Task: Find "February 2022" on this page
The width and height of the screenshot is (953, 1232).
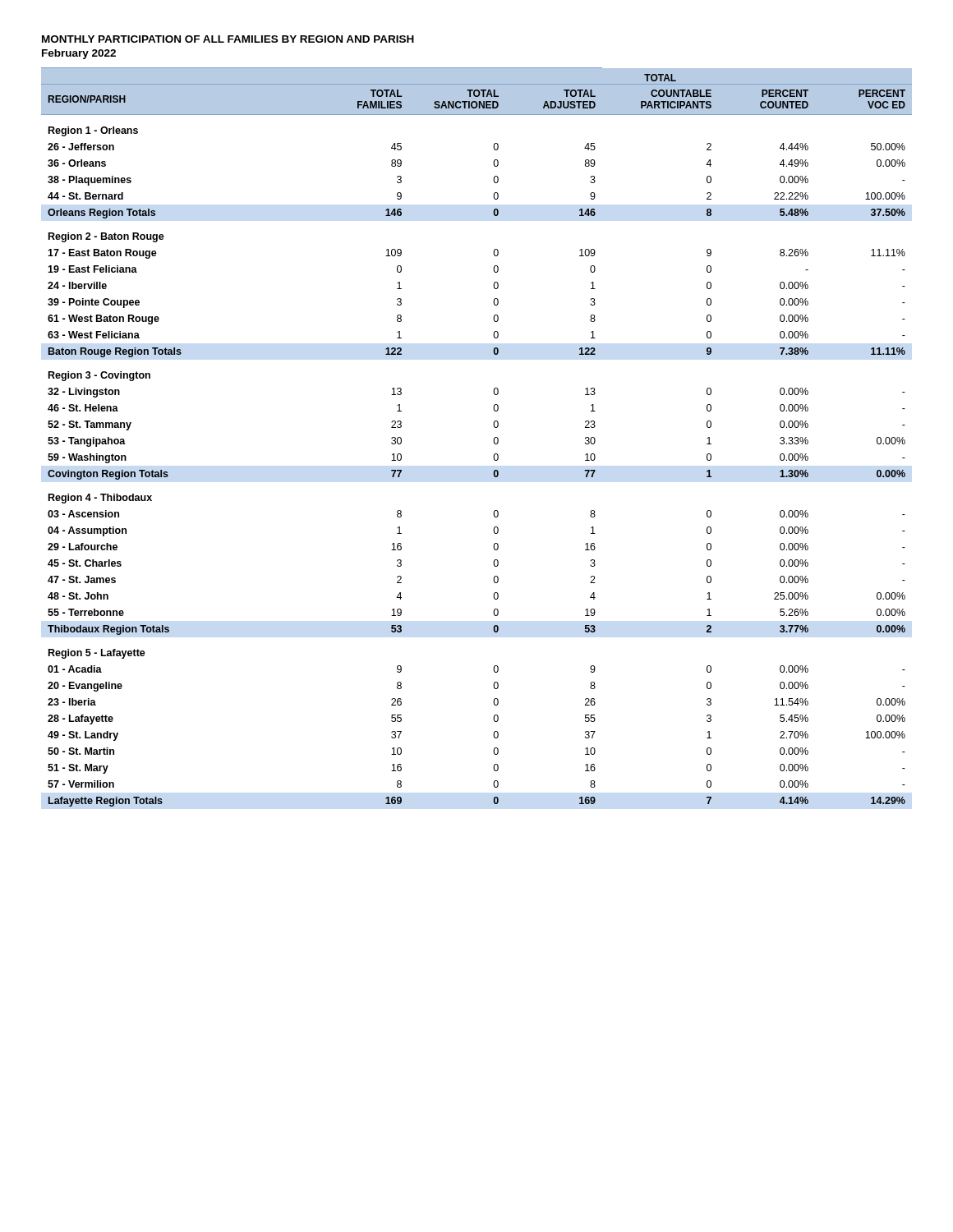Action: (x=79, y=53)
